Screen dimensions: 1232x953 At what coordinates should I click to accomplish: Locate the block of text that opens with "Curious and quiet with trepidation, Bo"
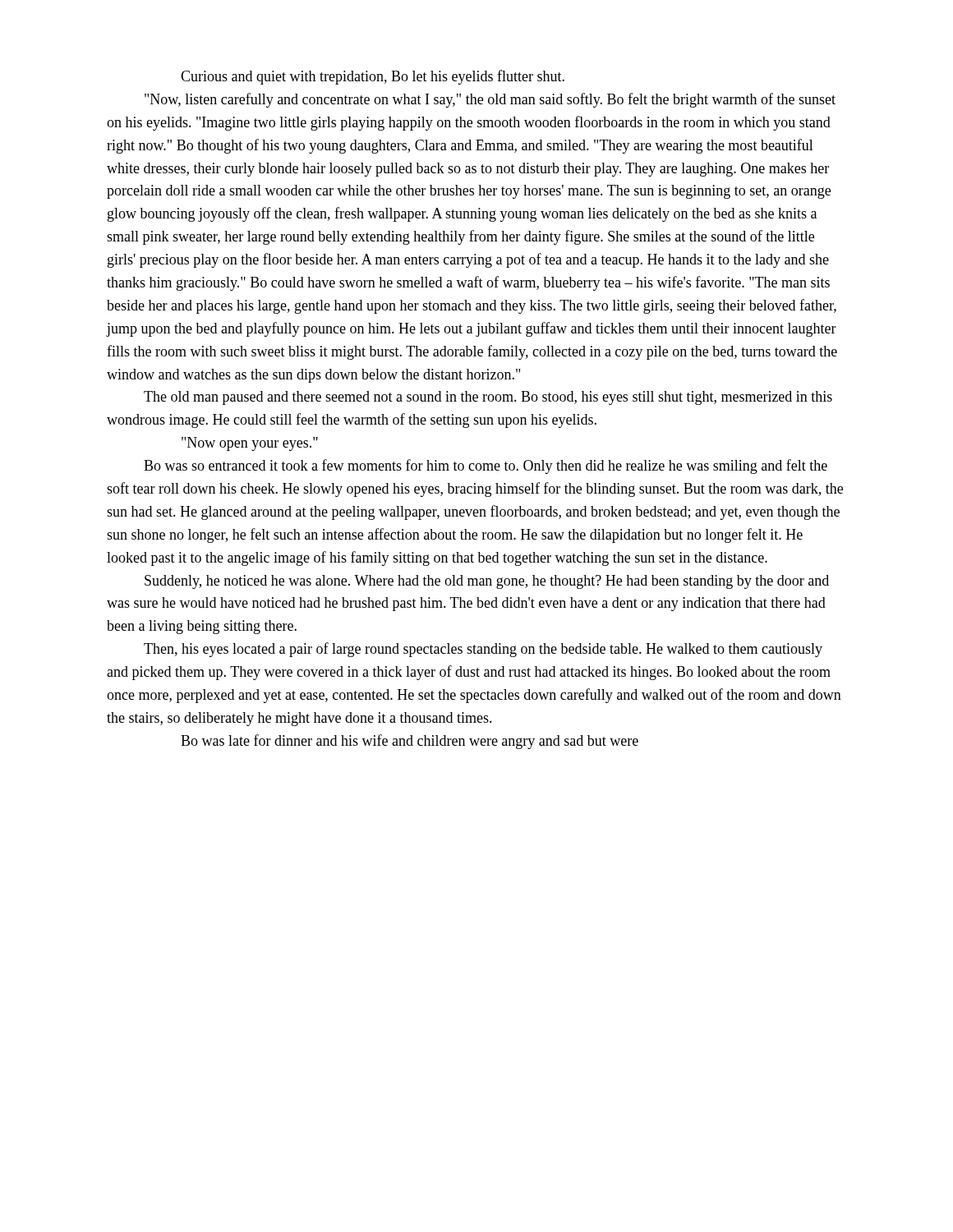pyautogui.click(x=476, y=409)
